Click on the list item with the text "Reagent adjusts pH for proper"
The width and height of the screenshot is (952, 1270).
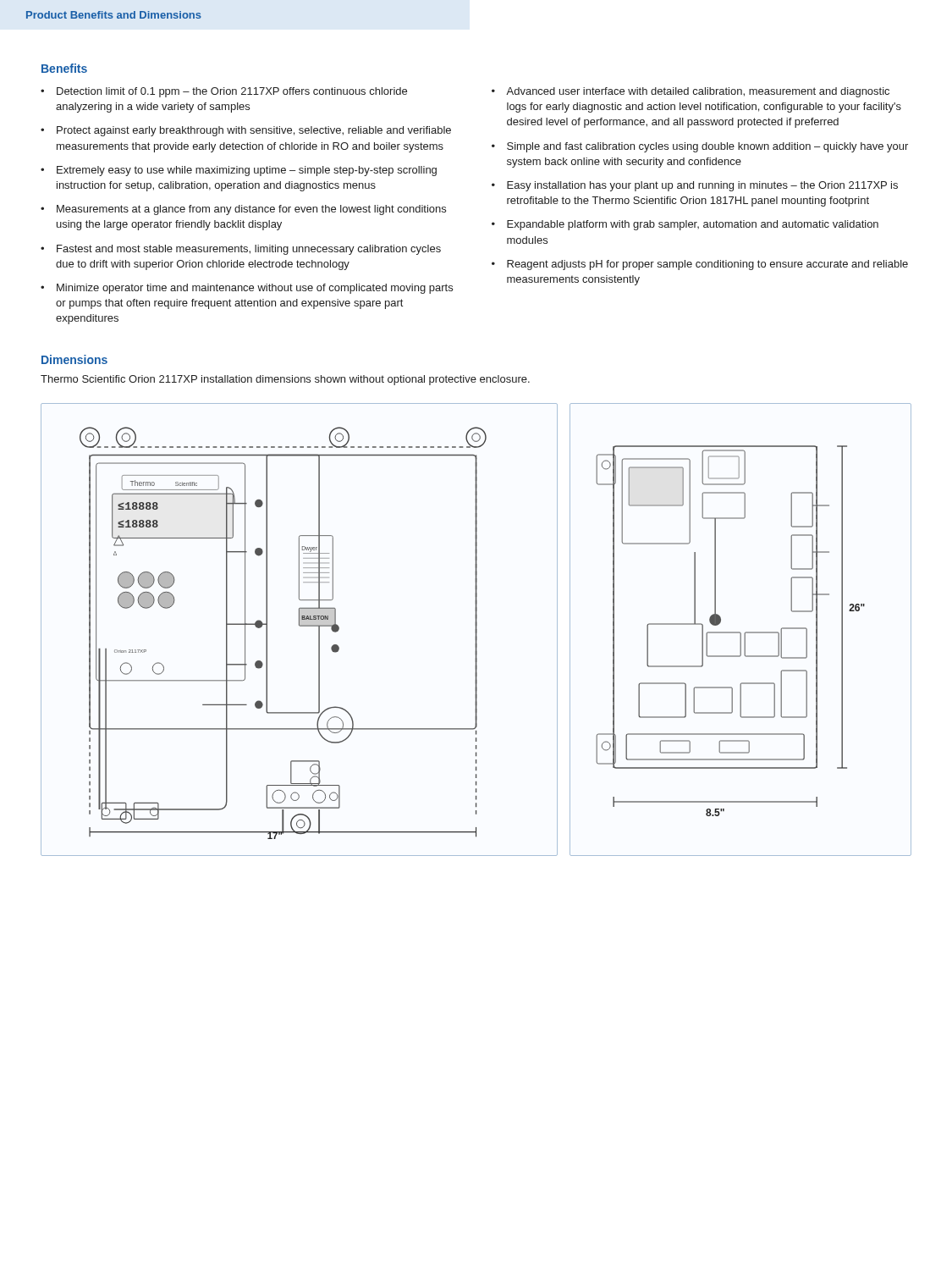[x=707, y=271]
